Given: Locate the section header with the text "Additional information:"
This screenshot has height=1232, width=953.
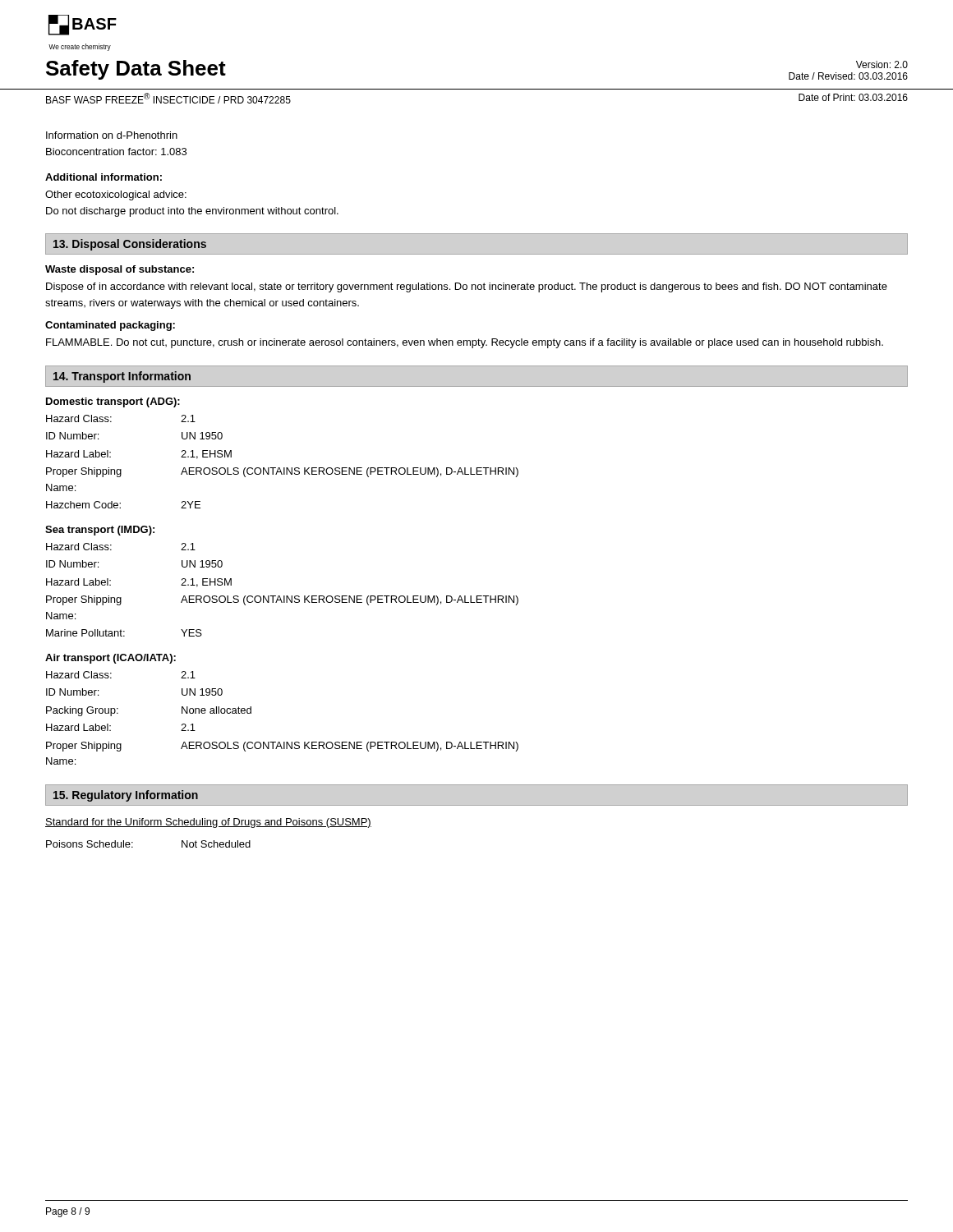Looking at the screenshot, I should [104, 177].
